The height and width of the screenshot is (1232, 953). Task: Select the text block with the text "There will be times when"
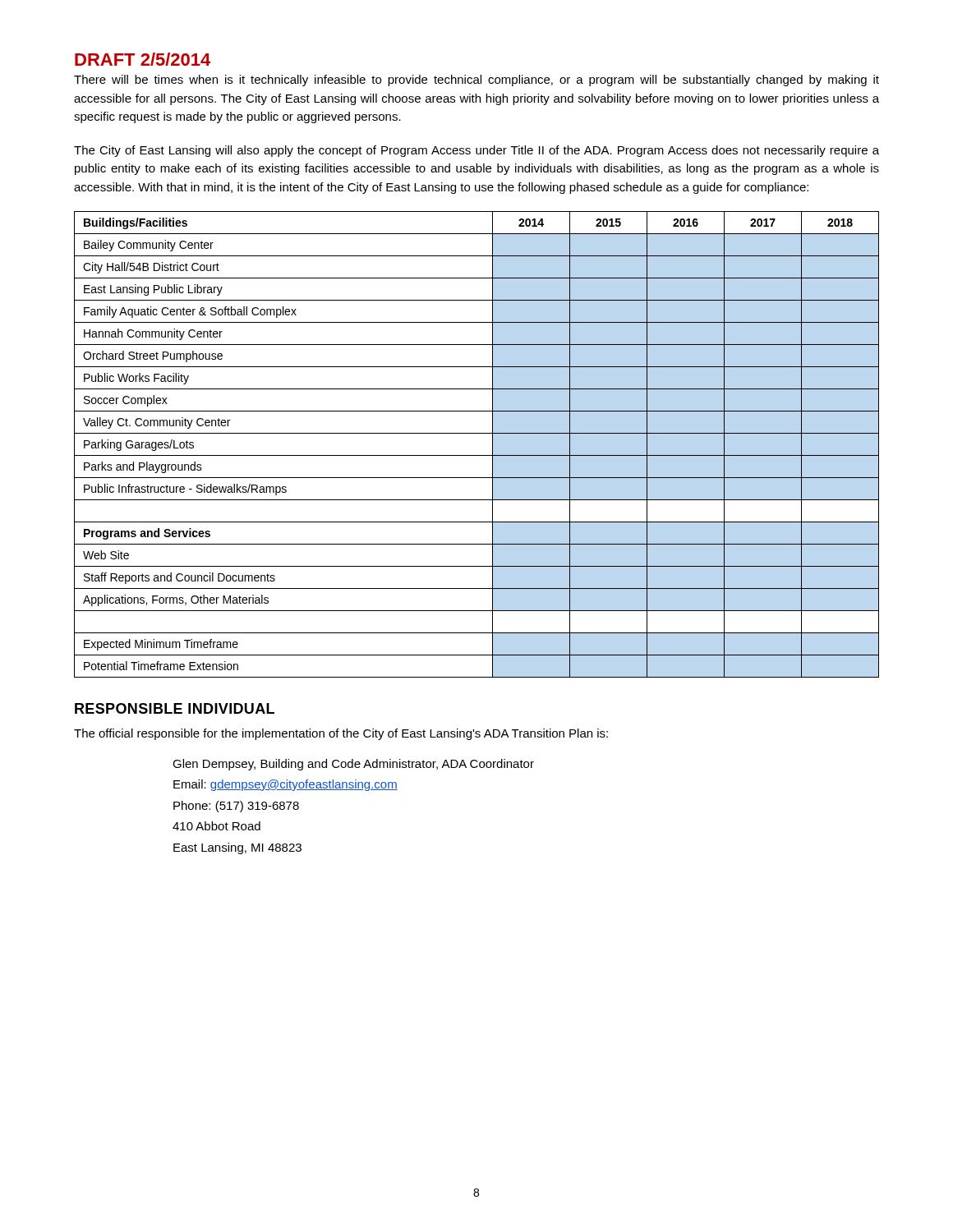point(476,98)
